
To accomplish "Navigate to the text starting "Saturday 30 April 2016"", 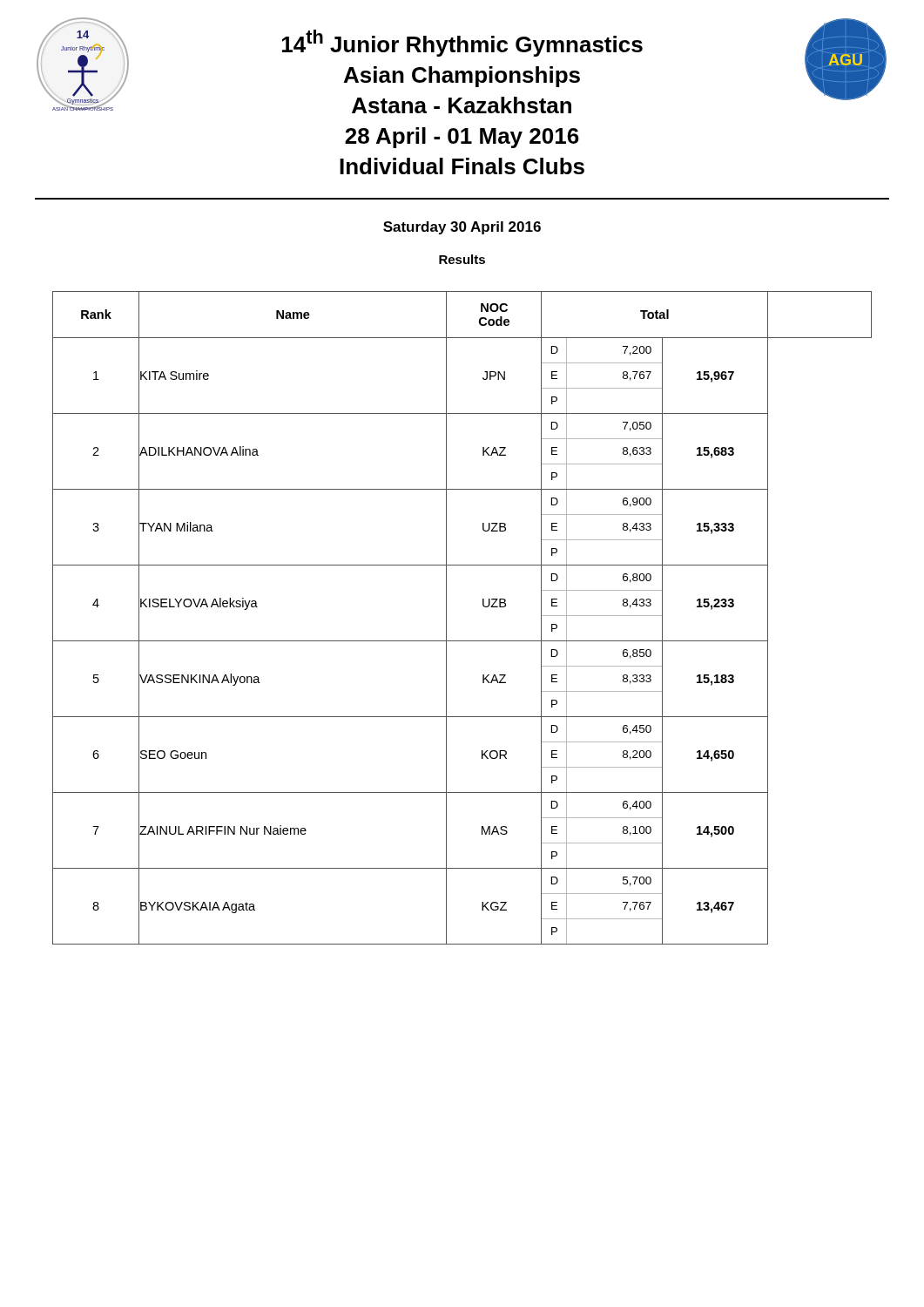I will pos(462,227).
